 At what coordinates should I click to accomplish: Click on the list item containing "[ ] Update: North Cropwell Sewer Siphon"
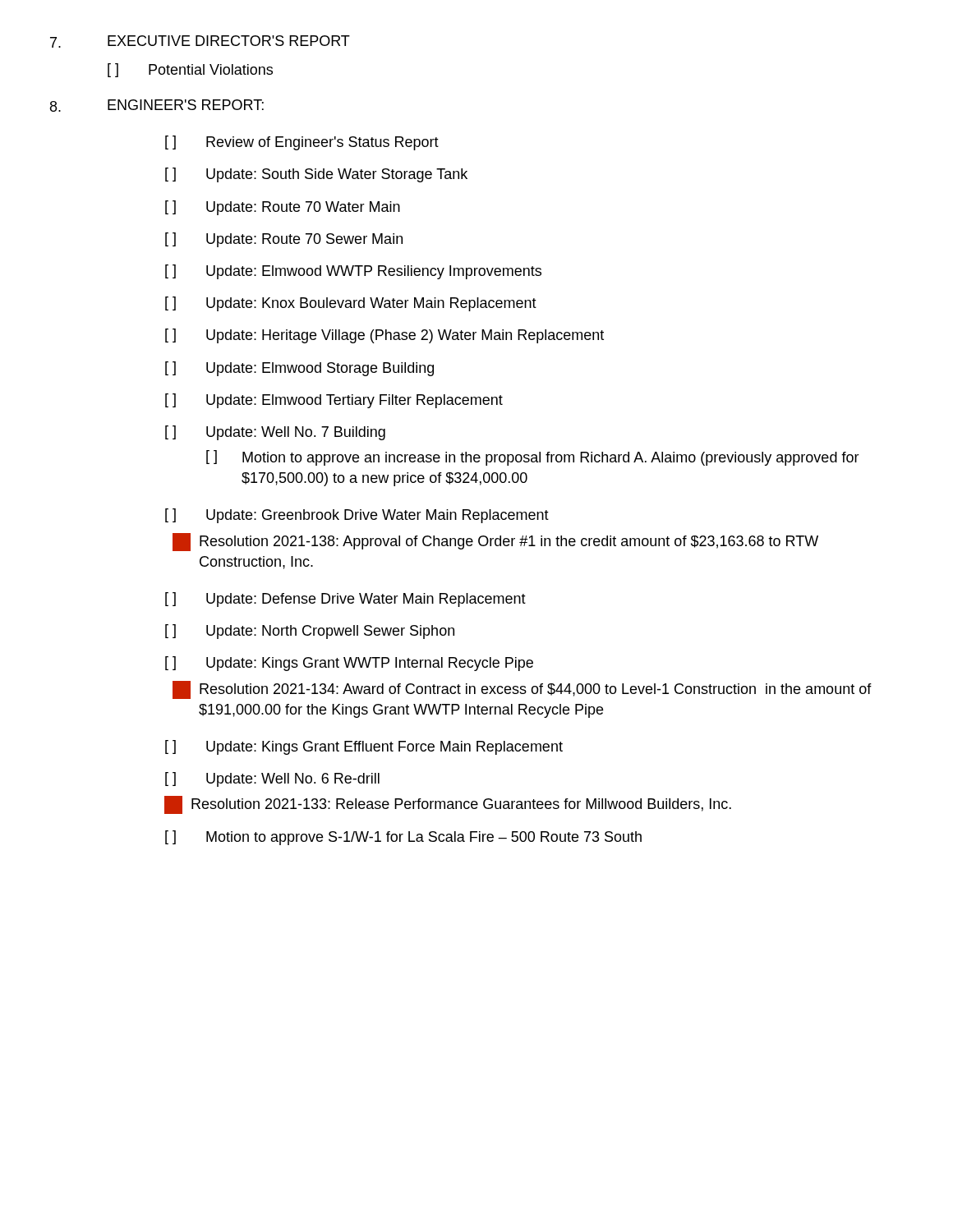[x=310, y=631]
